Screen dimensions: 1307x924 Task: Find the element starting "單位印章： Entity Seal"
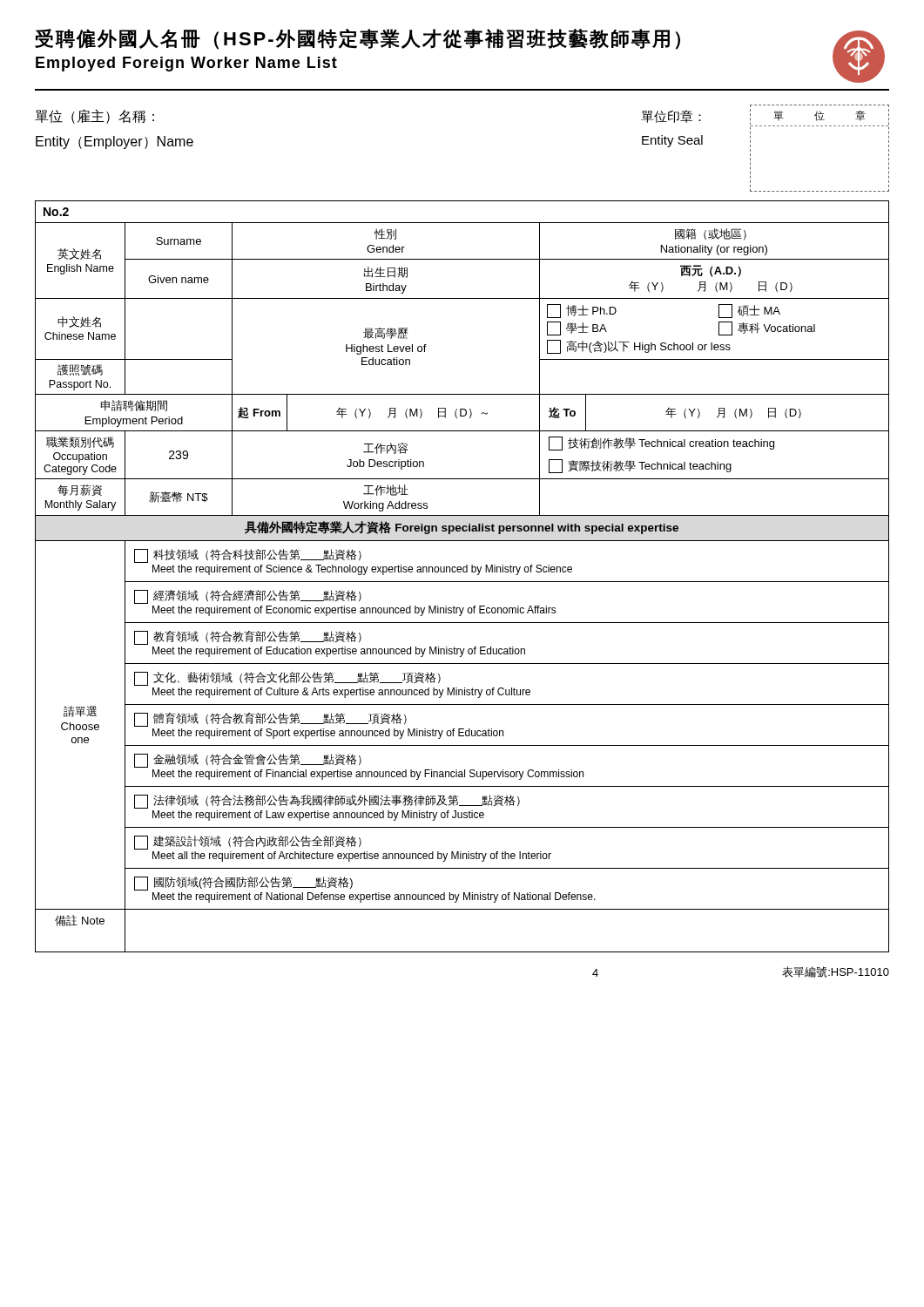point(674,128)
